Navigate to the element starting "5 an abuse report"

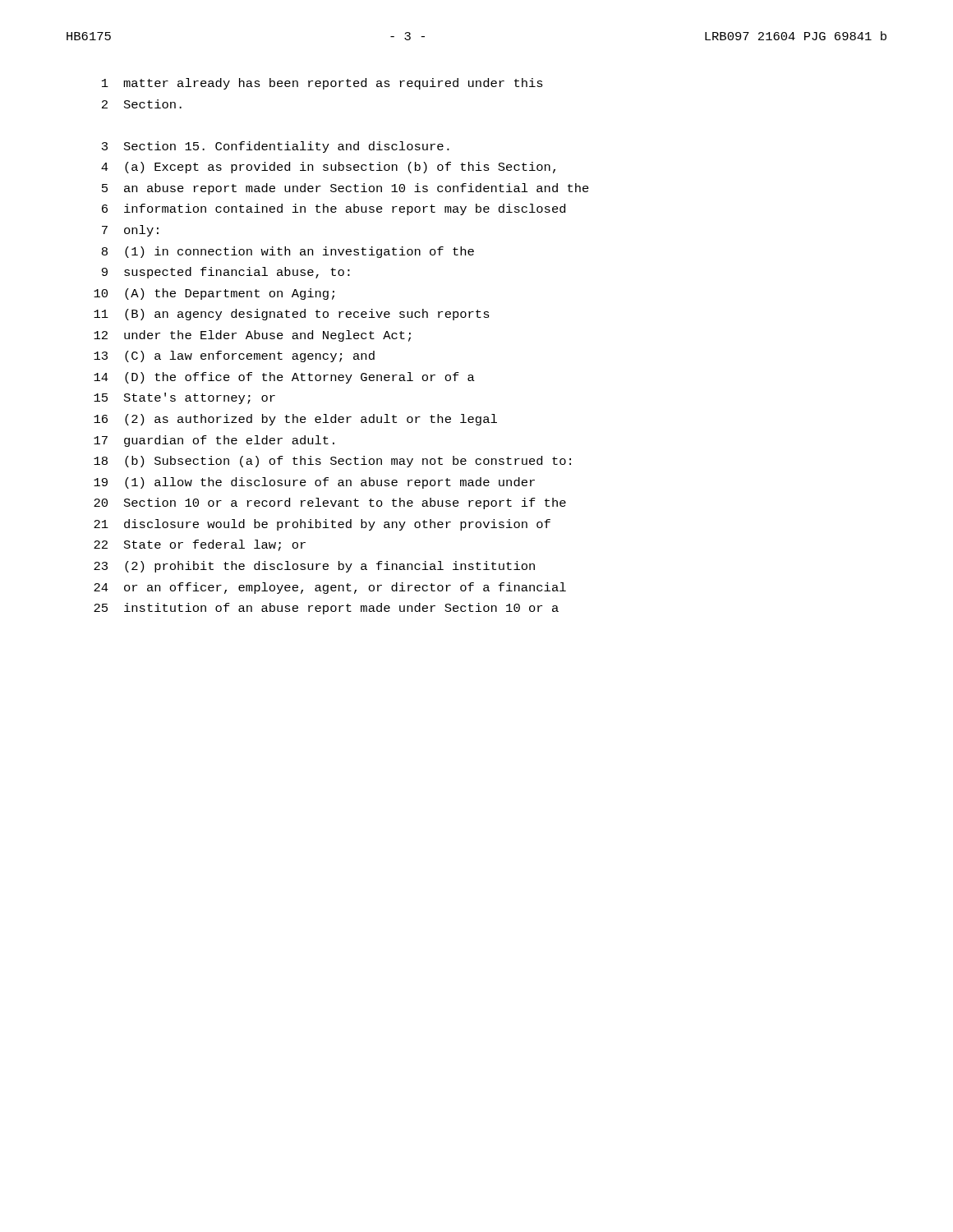476,189
